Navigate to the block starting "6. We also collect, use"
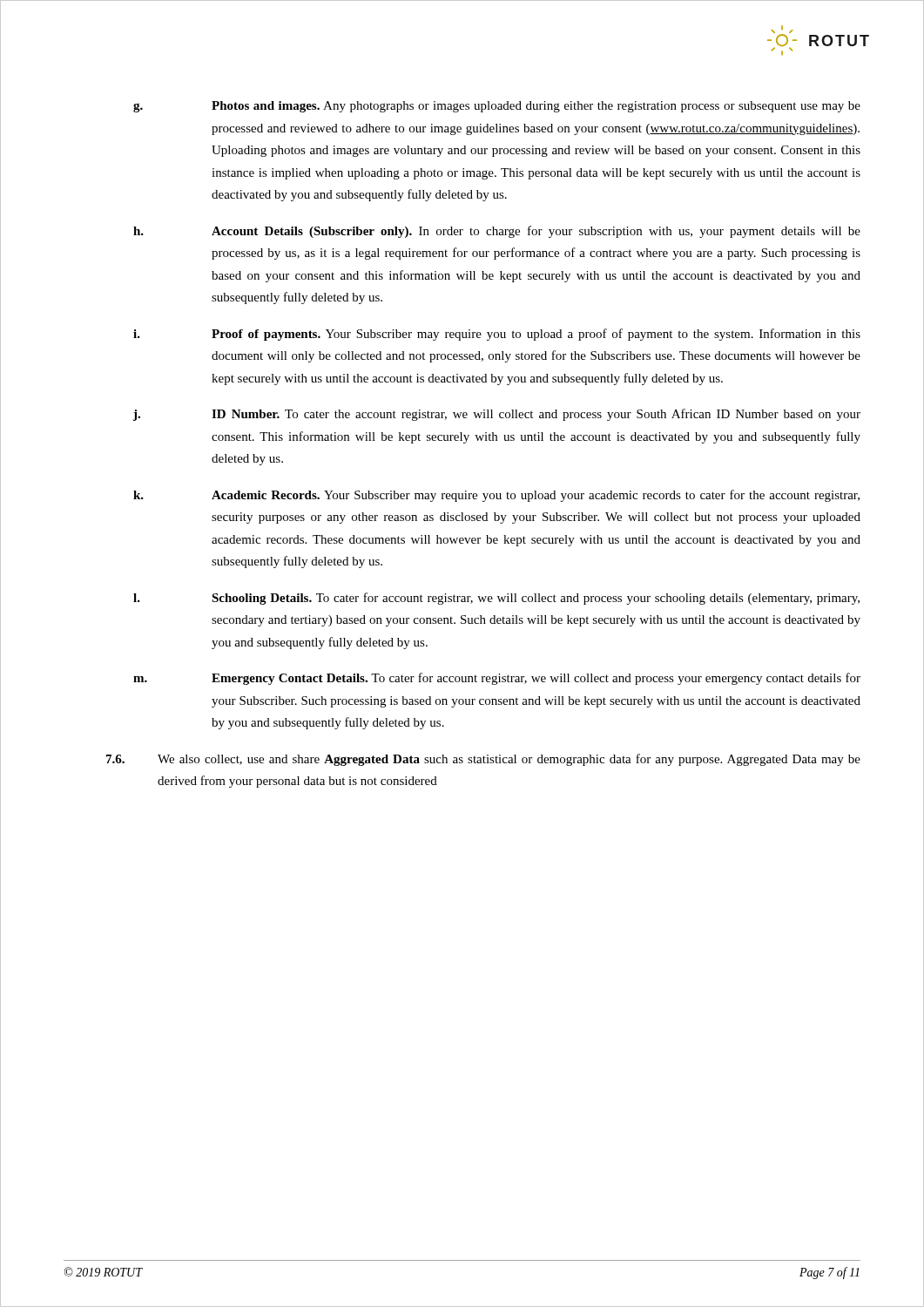Image resolution: width=924 pixels, height=1307 pixels. [462, 770]
